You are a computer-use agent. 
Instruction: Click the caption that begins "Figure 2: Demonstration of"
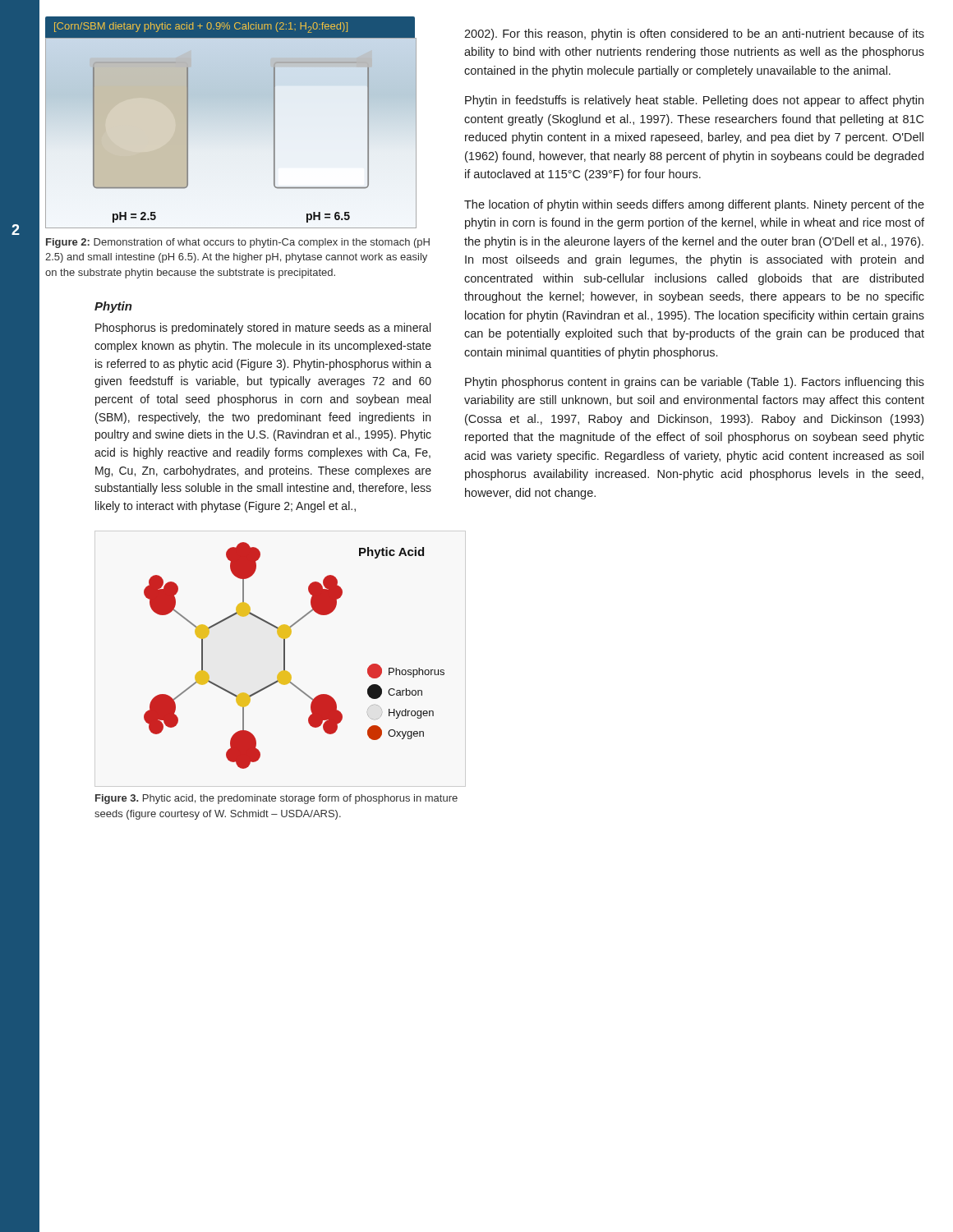(x=238, y=257)
